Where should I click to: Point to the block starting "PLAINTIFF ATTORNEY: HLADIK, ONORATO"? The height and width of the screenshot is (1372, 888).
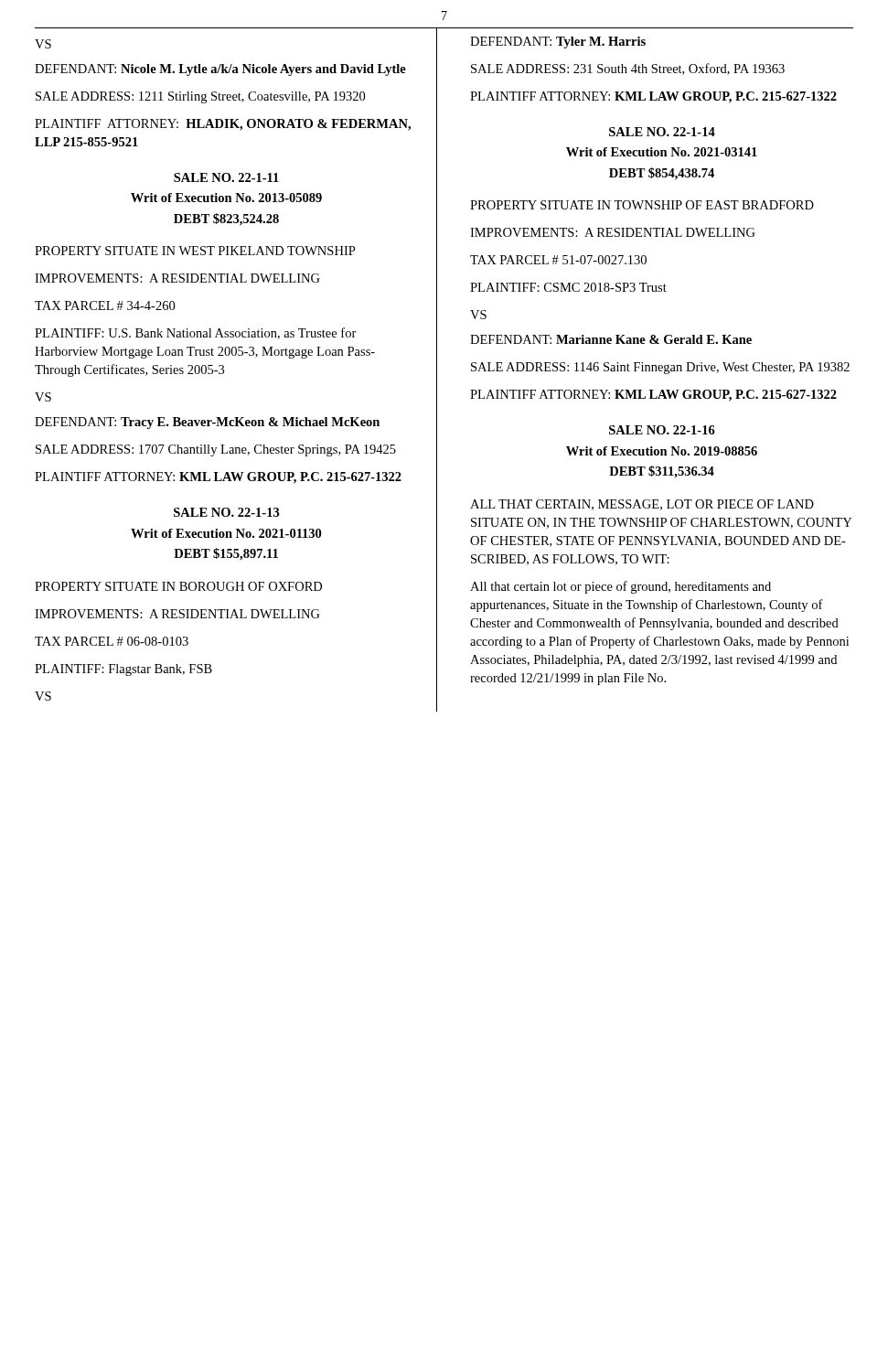pyautogui.click(x=223, y=133)
